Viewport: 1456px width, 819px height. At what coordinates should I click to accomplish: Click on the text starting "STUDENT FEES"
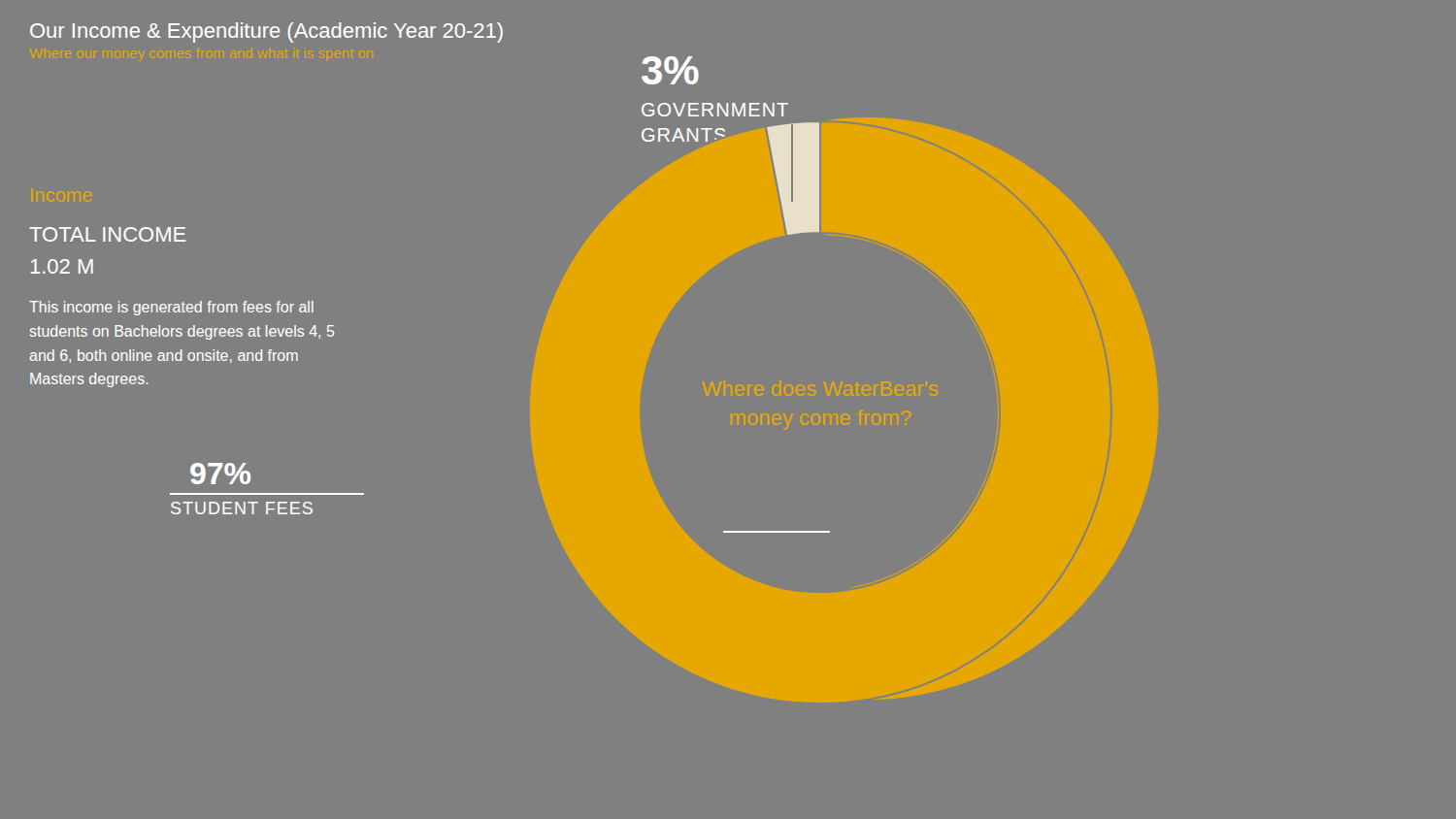tap(242, 508)
